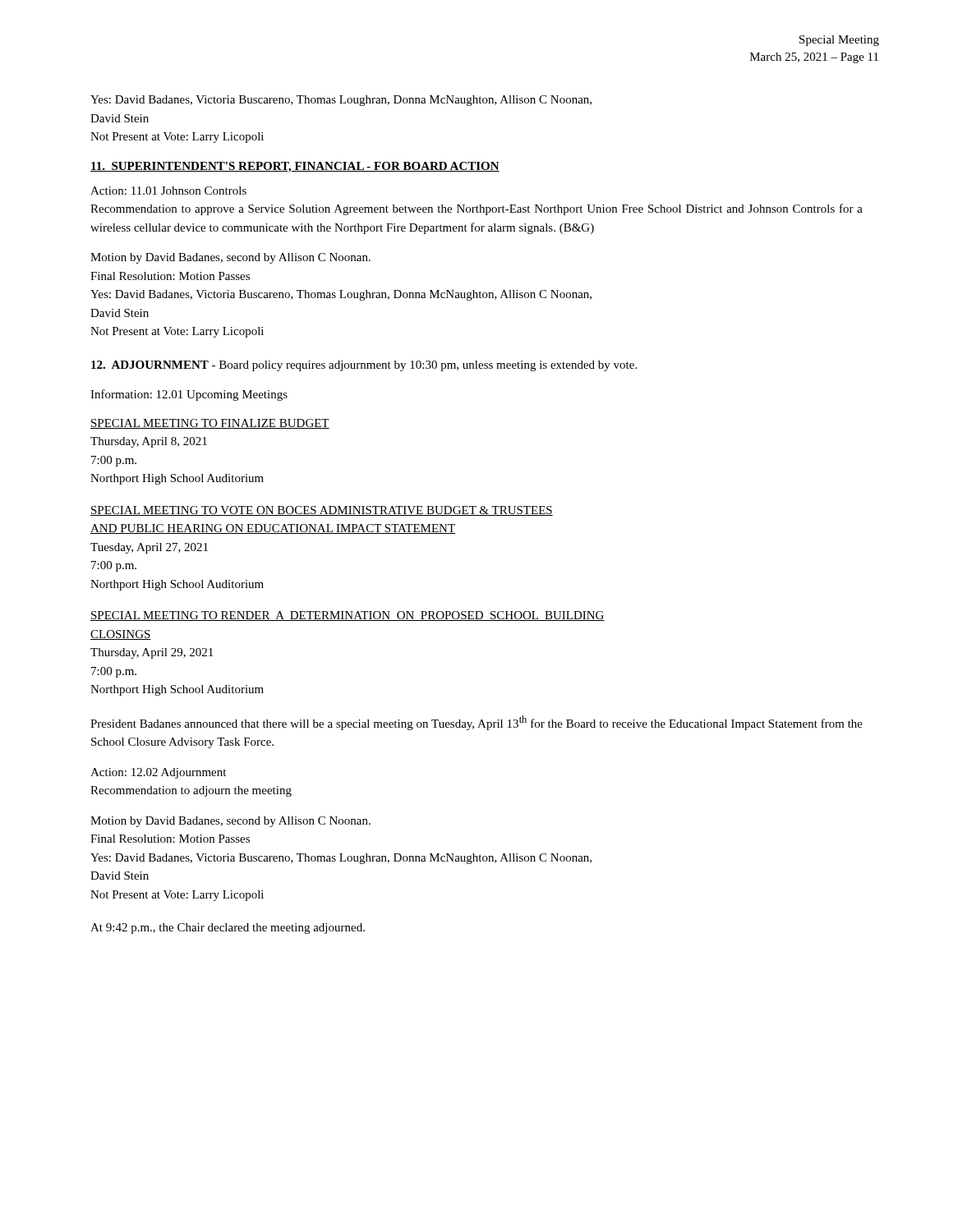Select the element starting "Action: 12.02 Adjournment Recommendation"
953x1232 pixels.
coord(191,781)
